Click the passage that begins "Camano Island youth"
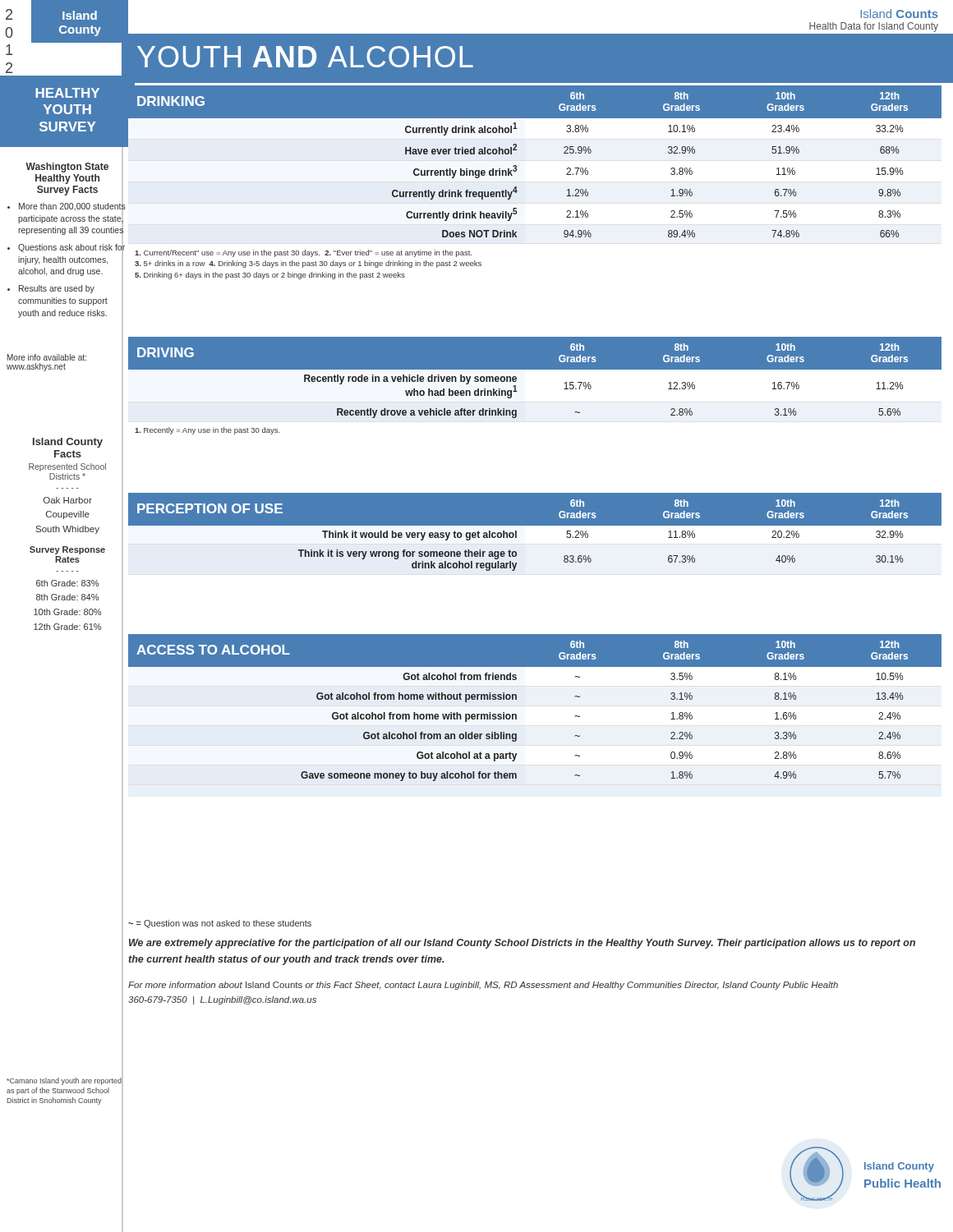Image resolution: width=953 pixels, height=1232 pixels. point(64,1091)
